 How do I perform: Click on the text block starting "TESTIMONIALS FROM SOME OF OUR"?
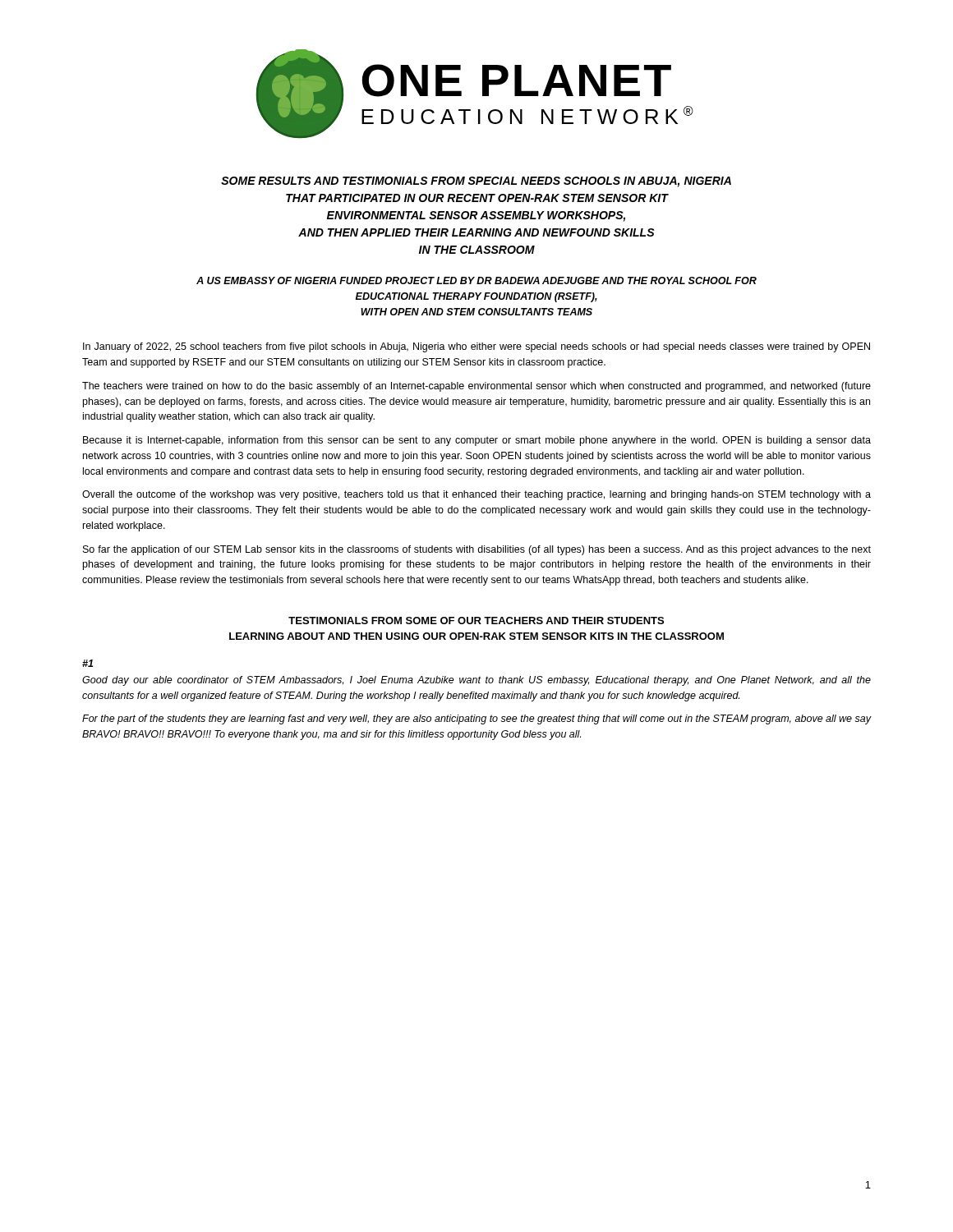click(476, 629)
